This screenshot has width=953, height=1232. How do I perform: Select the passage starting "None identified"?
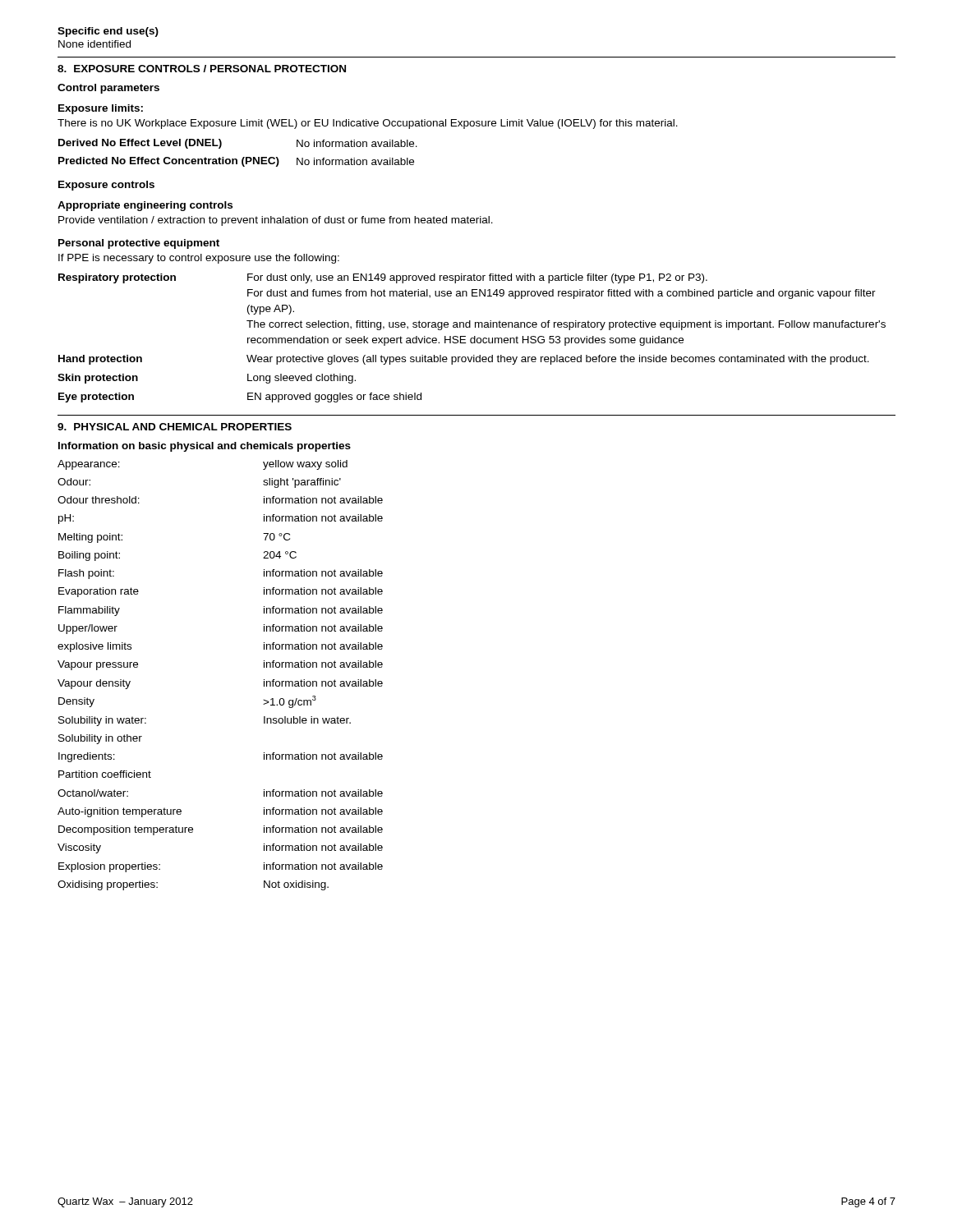point(94,44)
